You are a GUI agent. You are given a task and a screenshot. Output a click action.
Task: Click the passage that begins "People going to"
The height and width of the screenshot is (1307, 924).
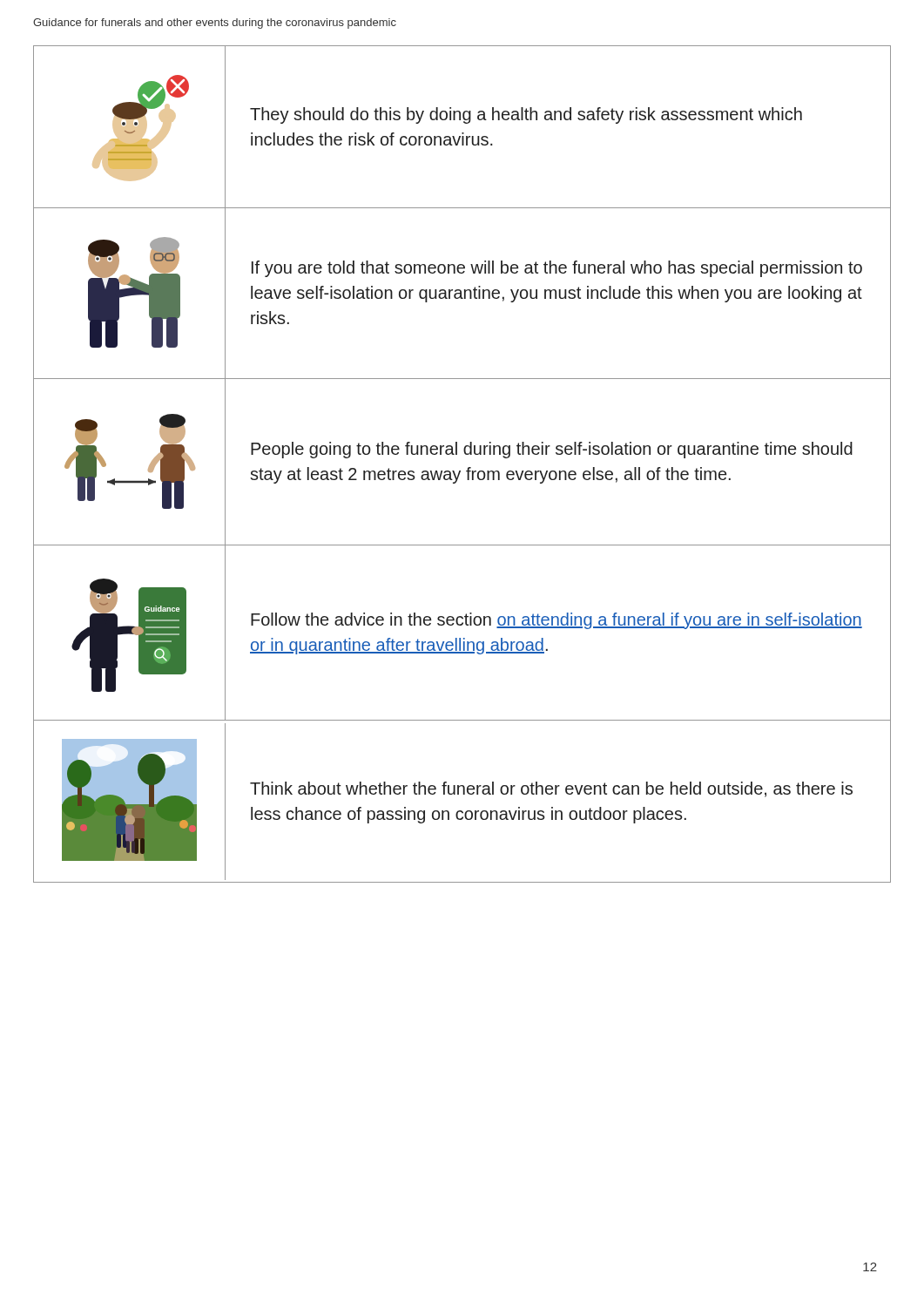552,461
